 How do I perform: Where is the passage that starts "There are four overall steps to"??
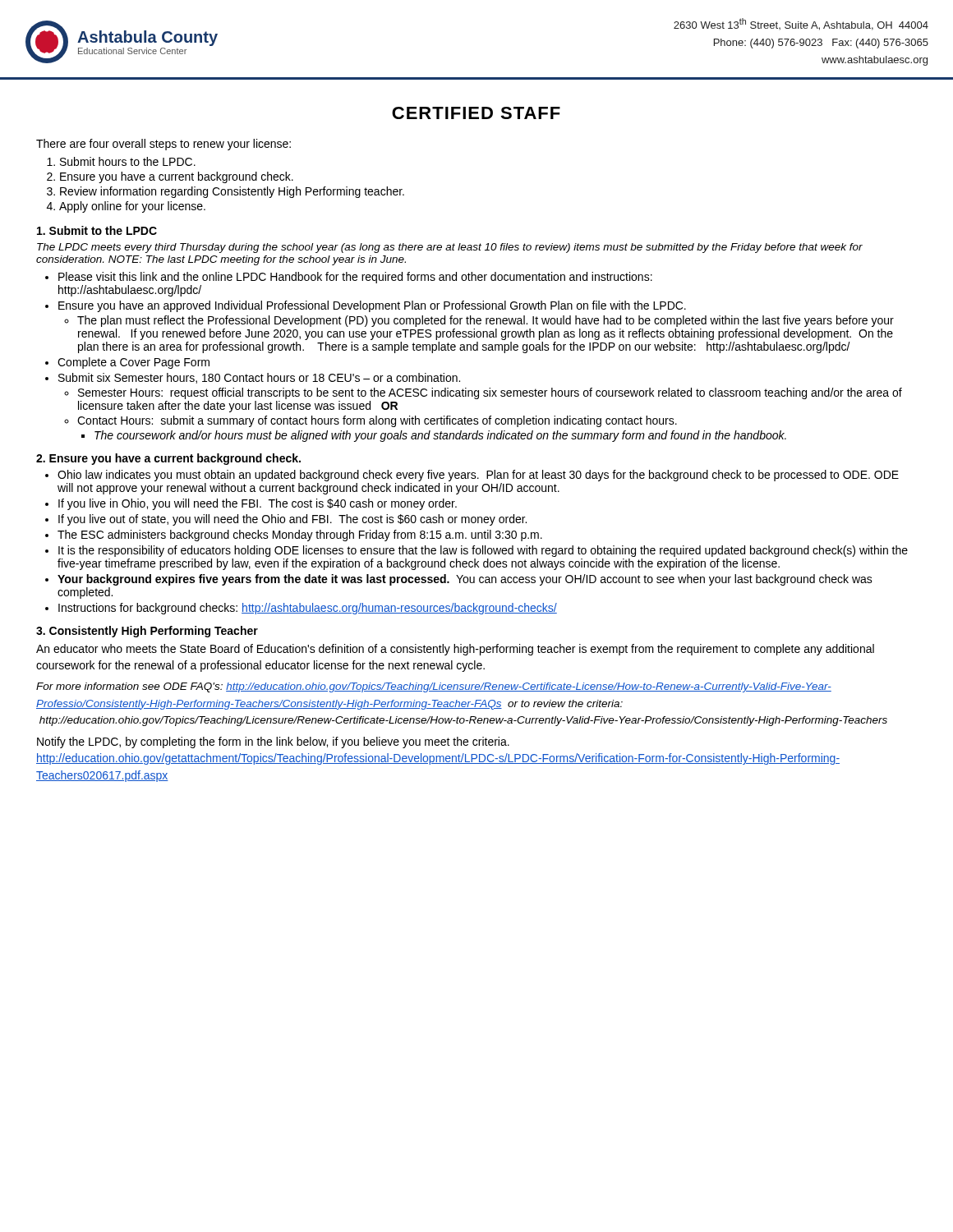164,143
